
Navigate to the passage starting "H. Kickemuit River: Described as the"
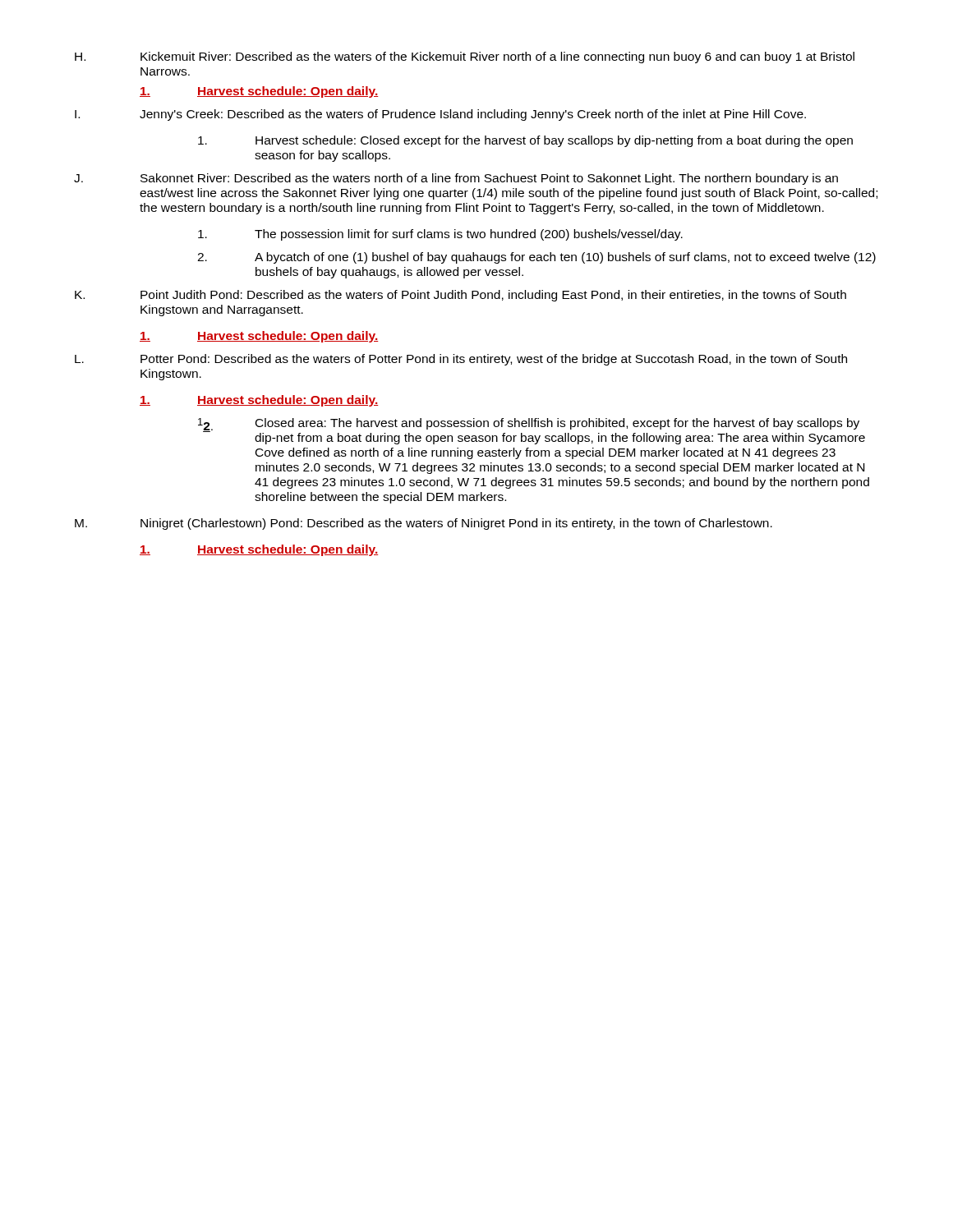tap(476, 64)
